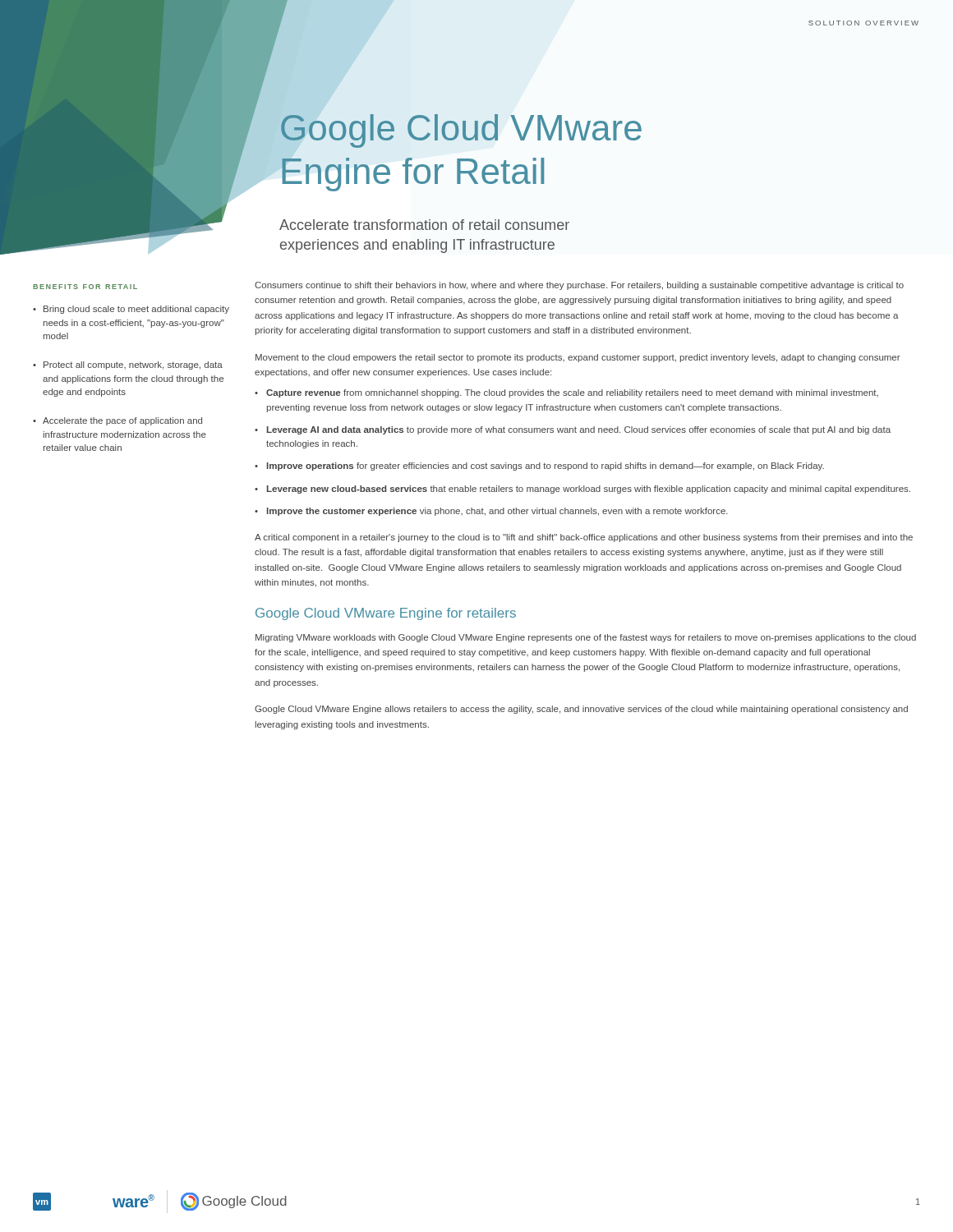Locate the passage starting "BENEFITS FOR RETAIL"
The image size is (953, 1232).
pos(86,287)
